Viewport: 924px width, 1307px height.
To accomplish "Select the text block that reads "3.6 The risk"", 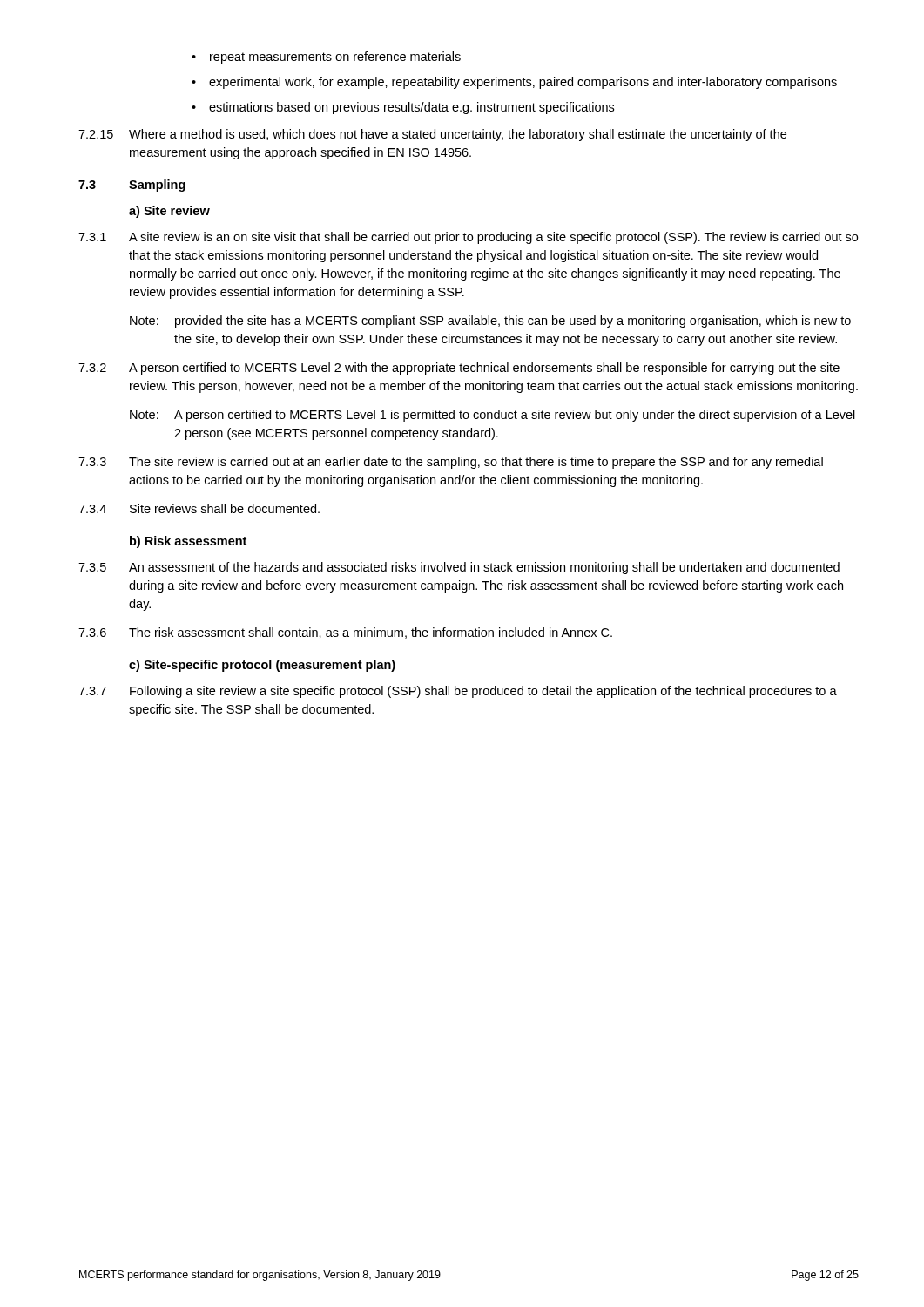I will 469,633.
